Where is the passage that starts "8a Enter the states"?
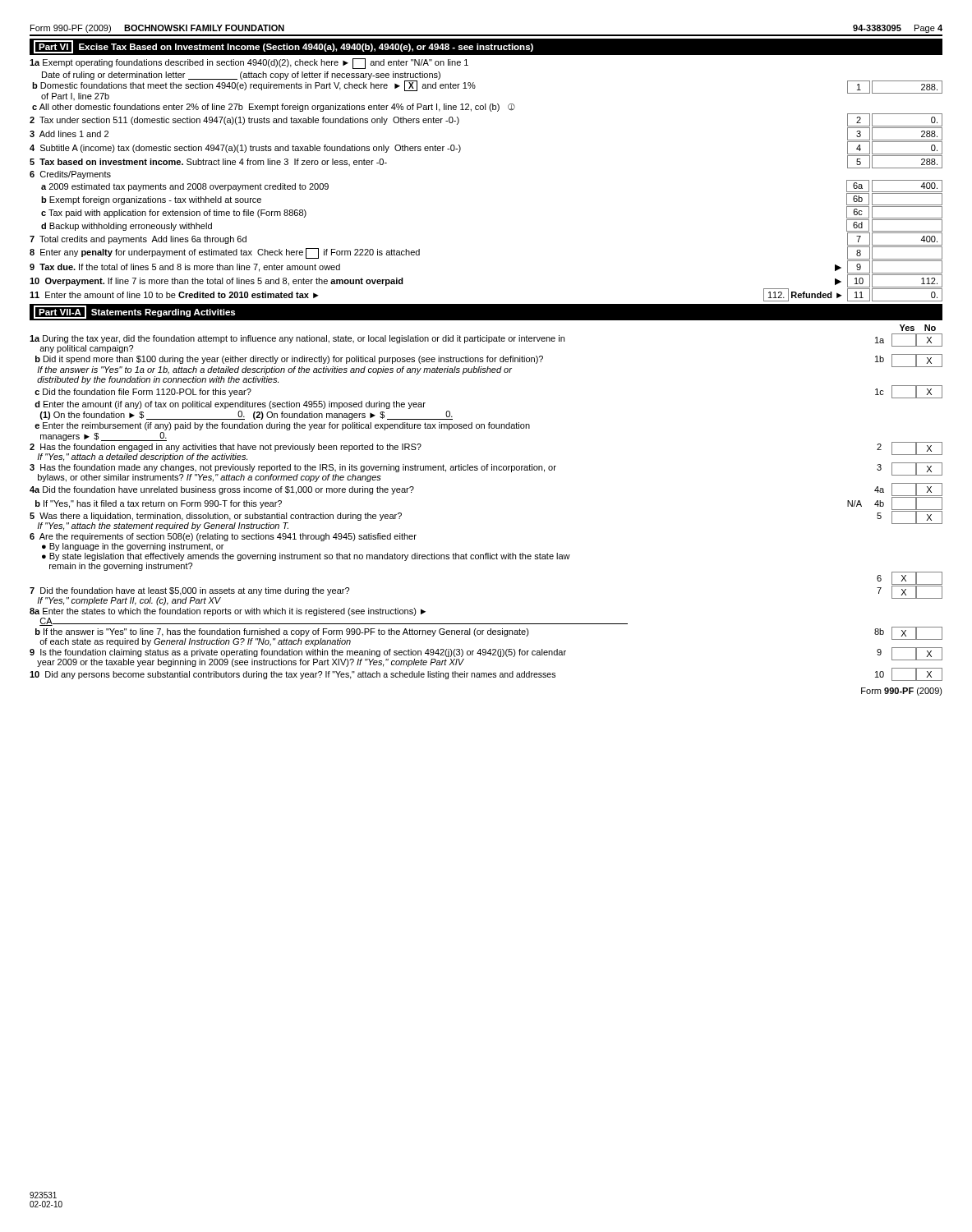The width and height of the screenshot is (972, 1232). [328, 616]
